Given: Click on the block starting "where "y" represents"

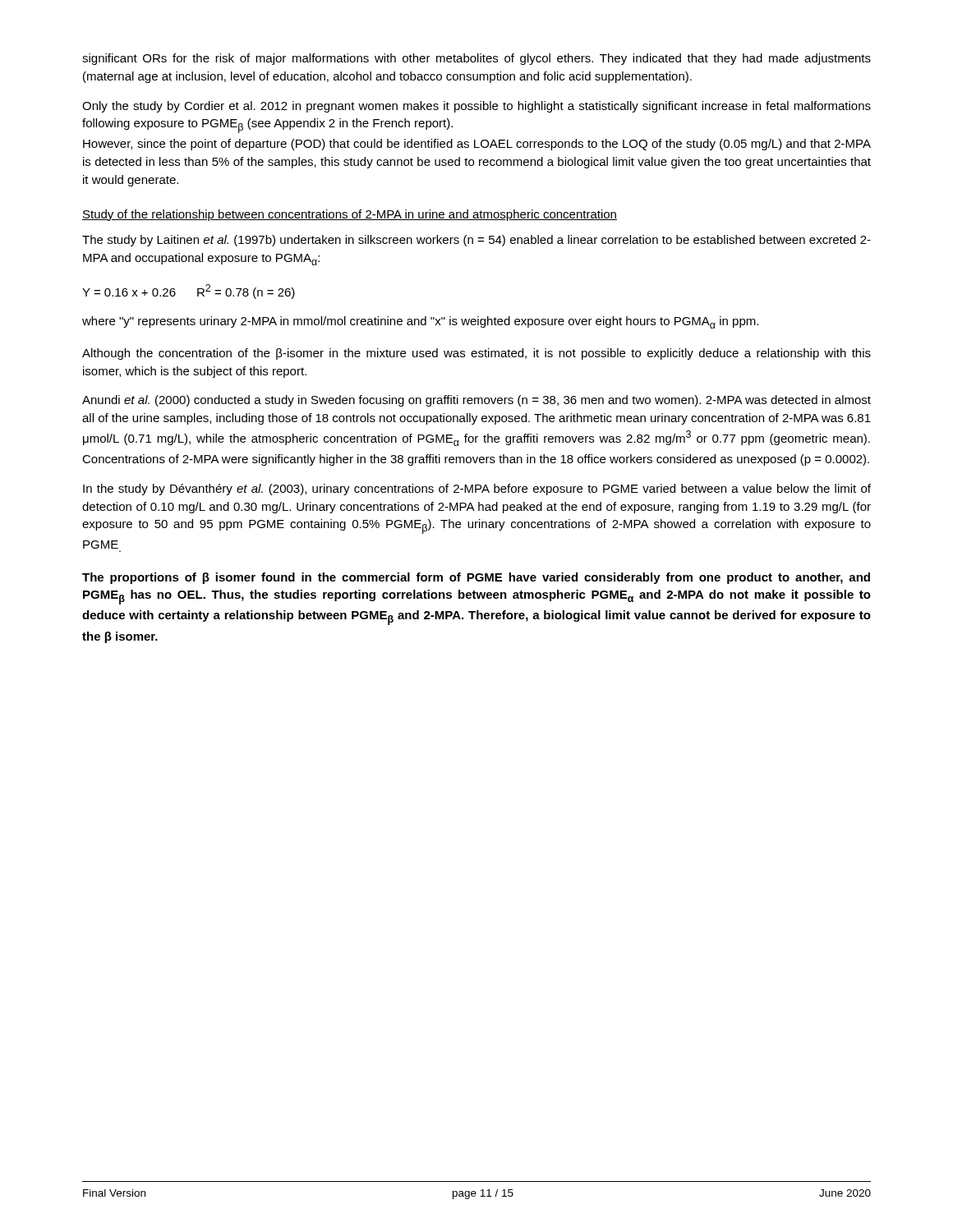Looking at the screenshot, I should click(421, 322).
